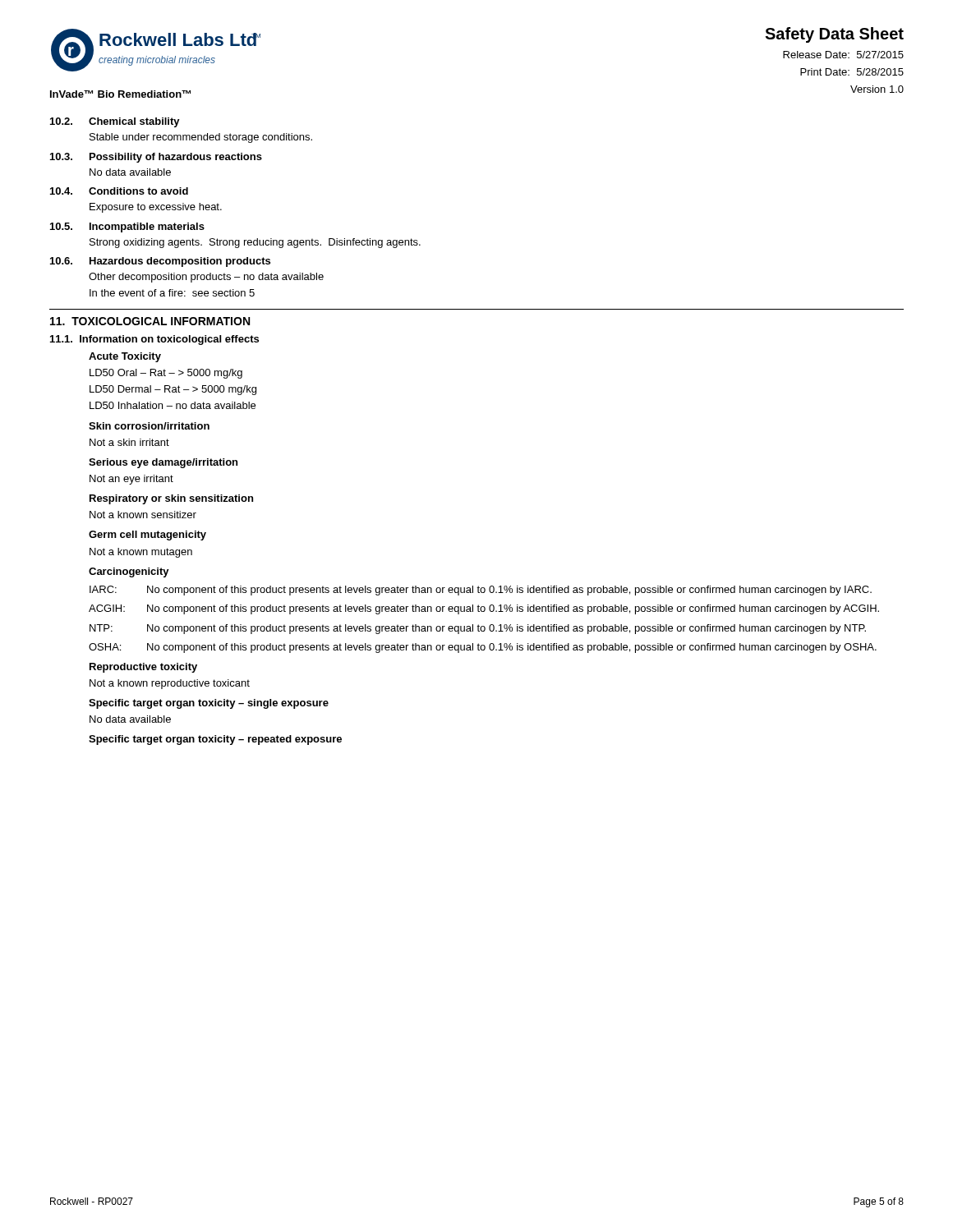This screenshot has width=953, height=1232.
Task: Locate the text block with the text "LD50 Oral – Rat – >"
Action: click(166, 373)
